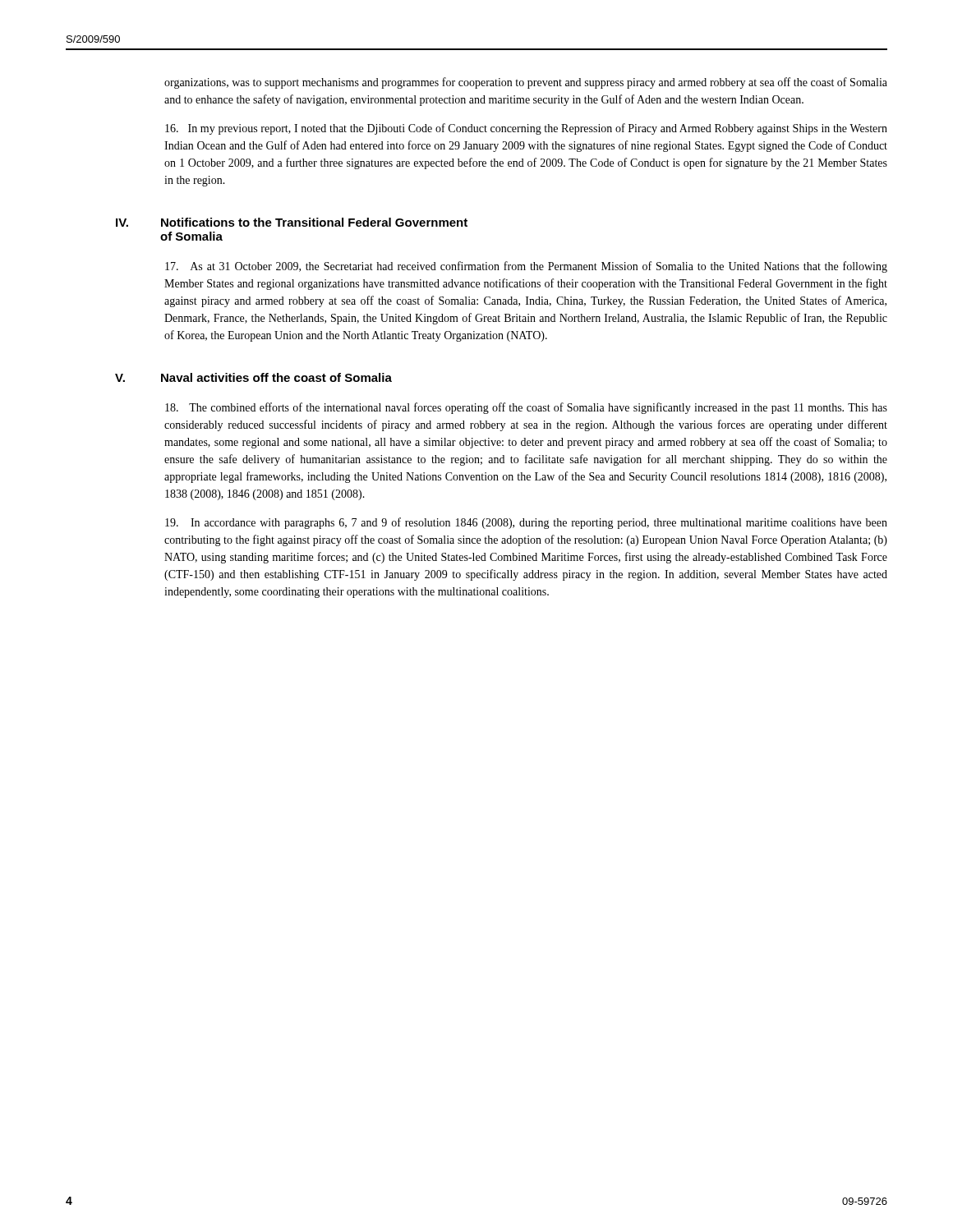Find the block on this page that starts "The combined efforts of the"

pos(526,451)
